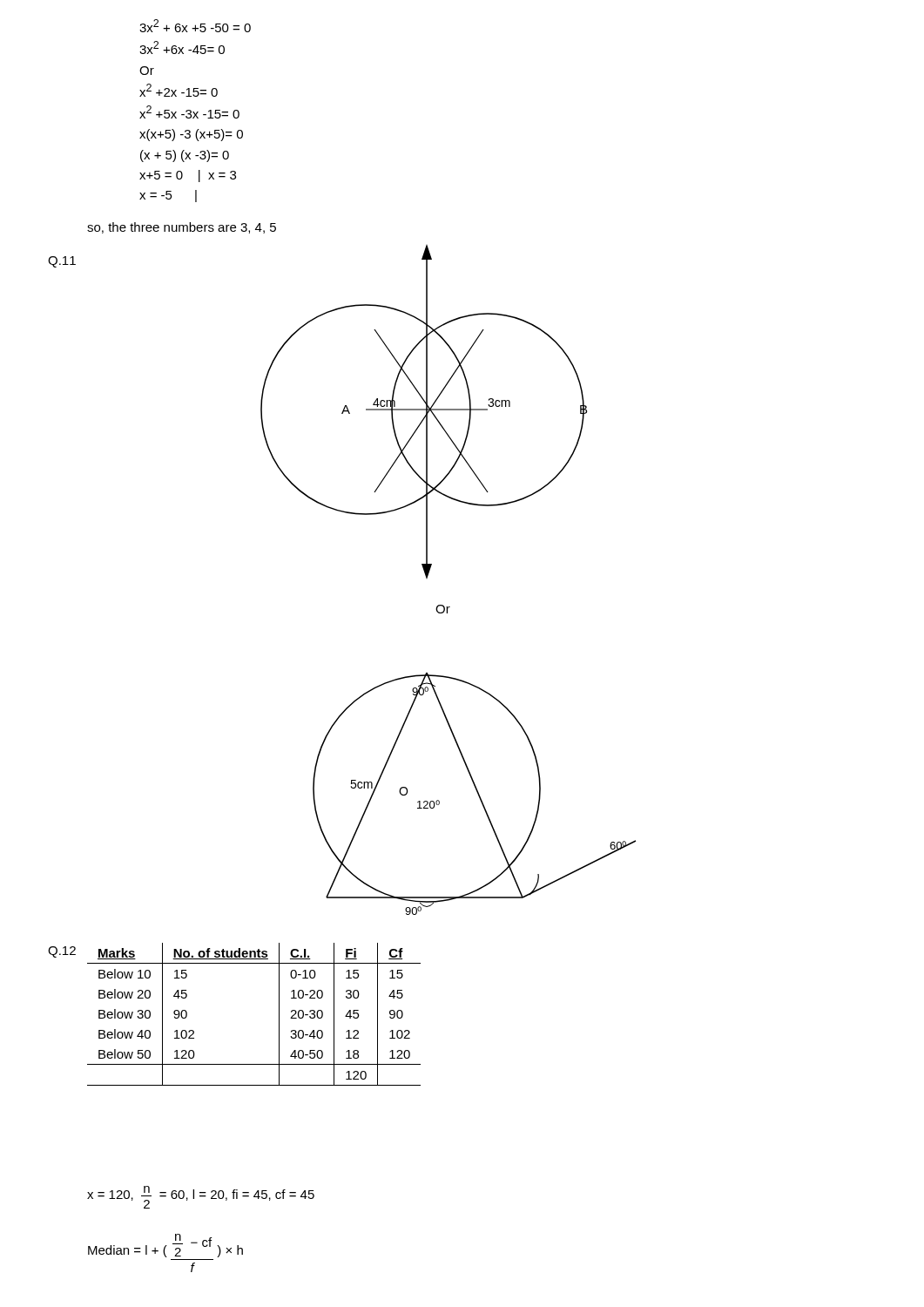The height and width of the screenshot is (1307, 924).
Task: Locate the text starting "x = 120, n2"
Action: [x=201, y=1196]
